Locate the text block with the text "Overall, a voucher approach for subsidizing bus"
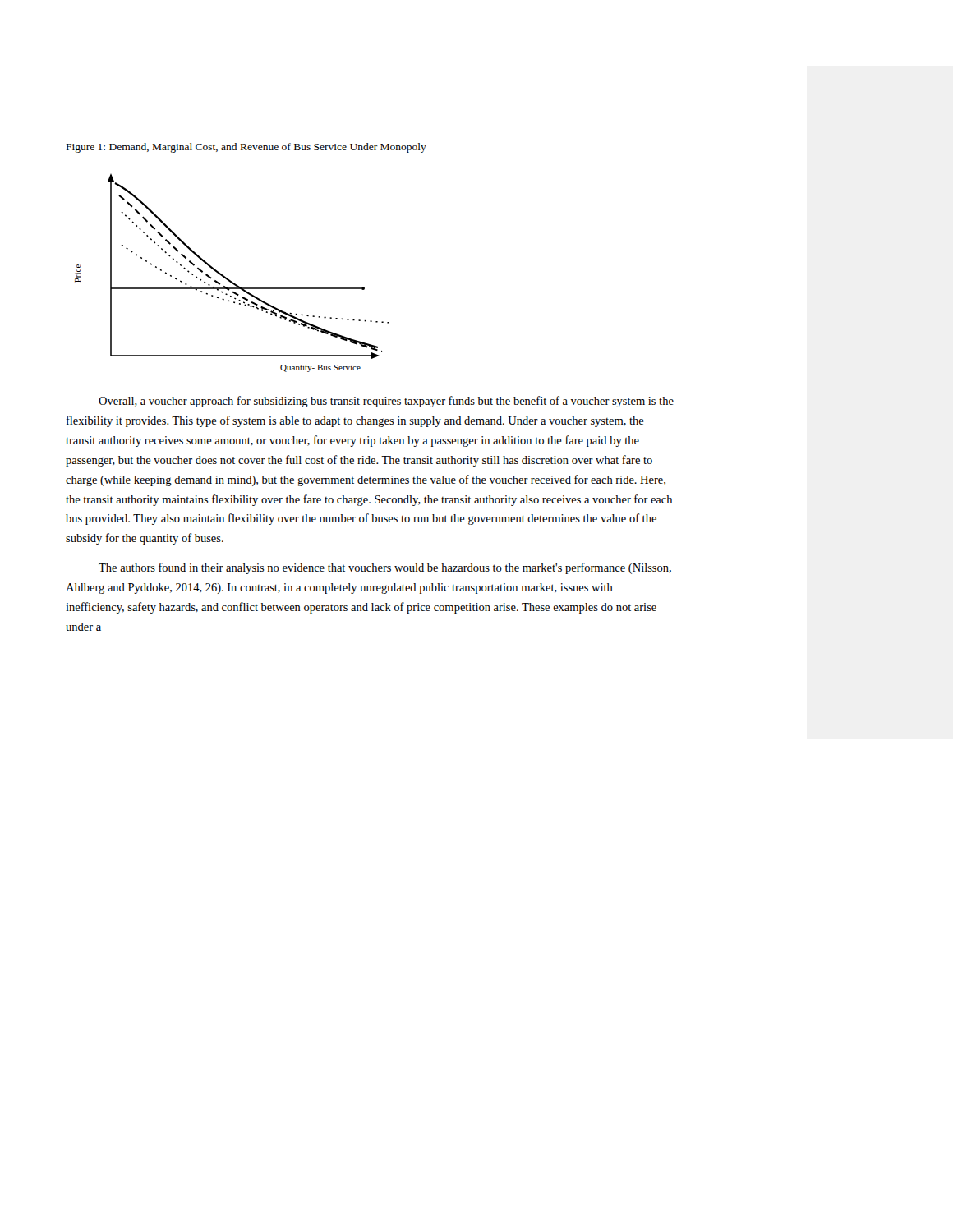Screen dimensions: 1232x953 (x=370, y=514)
